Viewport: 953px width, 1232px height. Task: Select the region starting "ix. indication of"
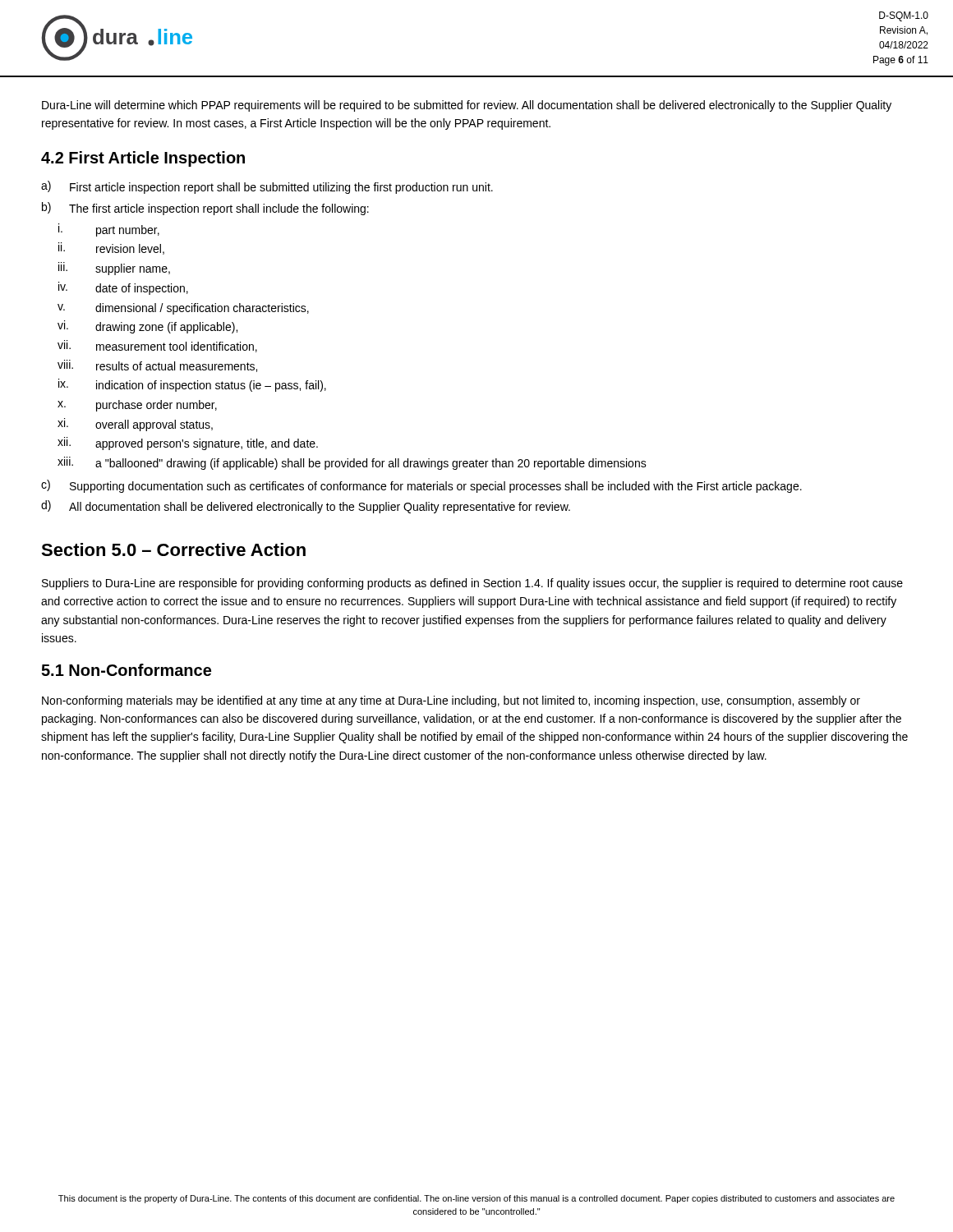[x=192, y=385]
